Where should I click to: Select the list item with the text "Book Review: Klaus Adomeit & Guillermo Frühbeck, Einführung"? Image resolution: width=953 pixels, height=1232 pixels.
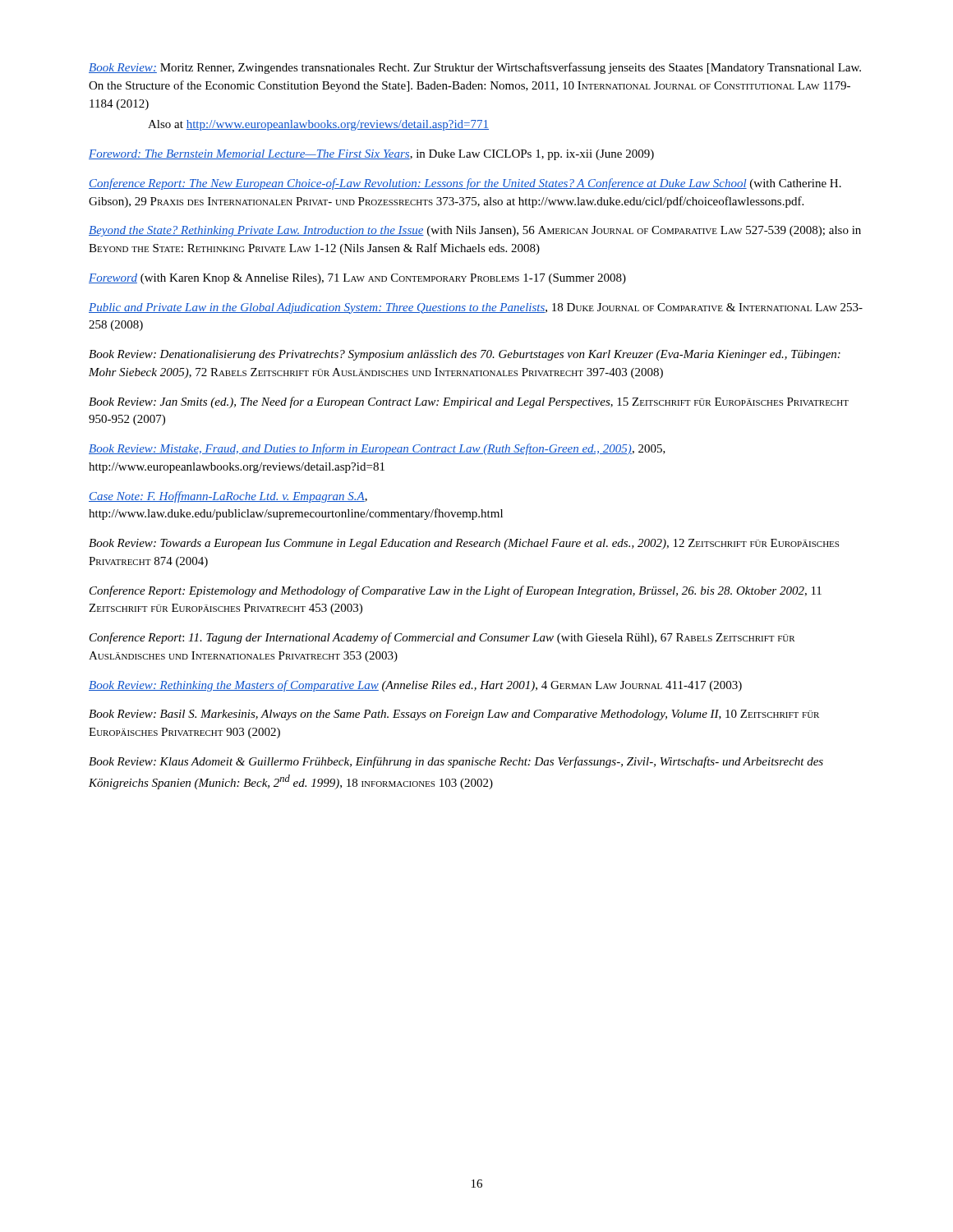point(456,772)
